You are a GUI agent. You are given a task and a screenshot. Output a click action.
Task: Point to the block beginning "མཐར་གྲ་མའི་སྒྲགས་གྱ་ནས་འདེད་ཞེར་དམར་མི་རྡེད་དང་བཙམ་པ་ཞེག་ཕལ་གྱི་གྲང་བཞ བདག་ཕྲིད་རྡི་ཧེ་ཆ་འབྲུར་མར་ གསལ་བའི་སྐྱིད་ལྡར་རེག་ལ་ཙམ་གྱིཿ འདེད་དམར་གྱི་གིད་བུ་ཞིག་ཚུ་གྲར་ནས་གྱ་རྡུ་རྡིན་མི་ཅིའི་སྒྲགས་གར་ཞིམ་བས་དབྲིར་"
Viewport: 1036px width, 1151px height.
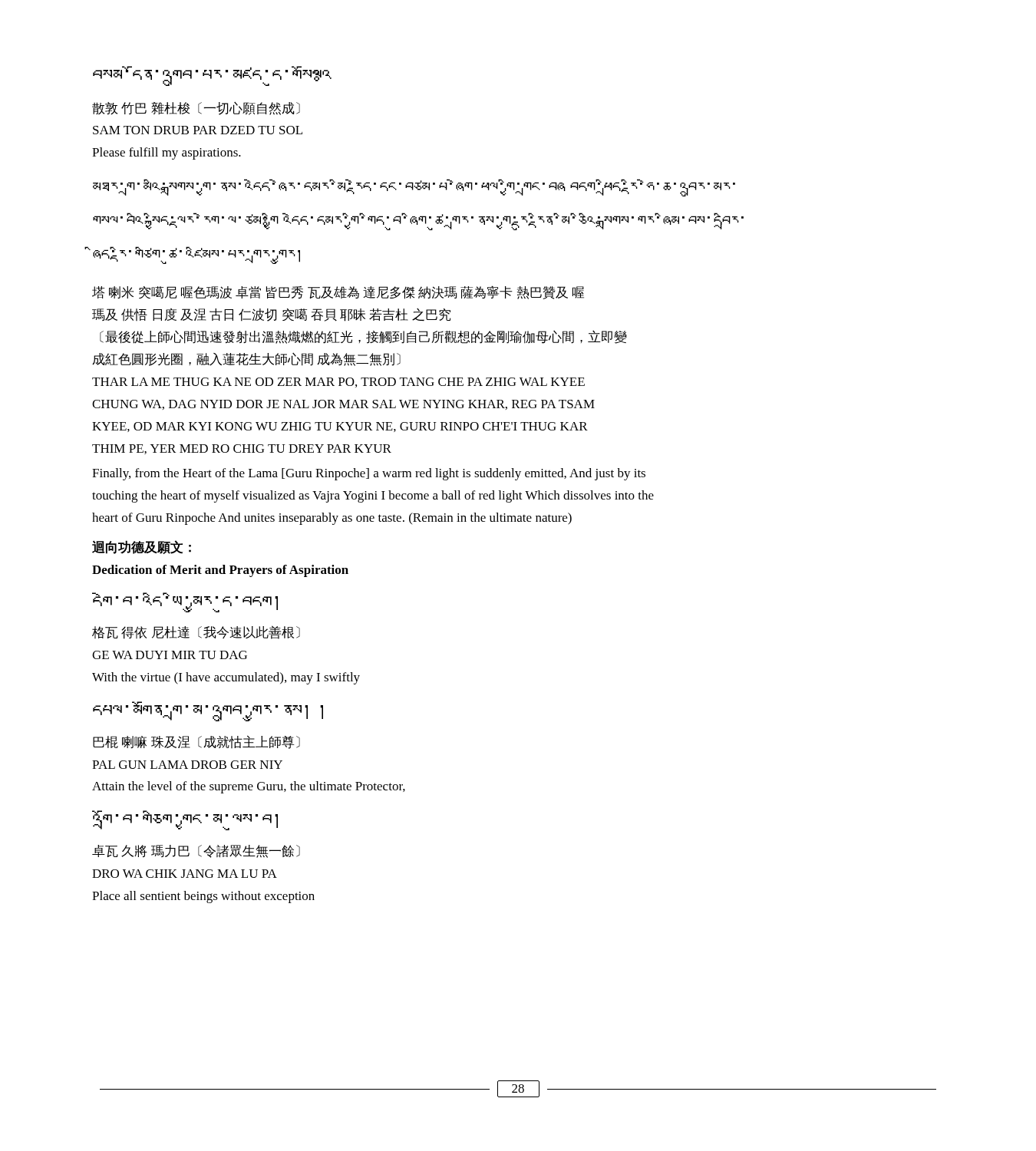coord(518,224)
